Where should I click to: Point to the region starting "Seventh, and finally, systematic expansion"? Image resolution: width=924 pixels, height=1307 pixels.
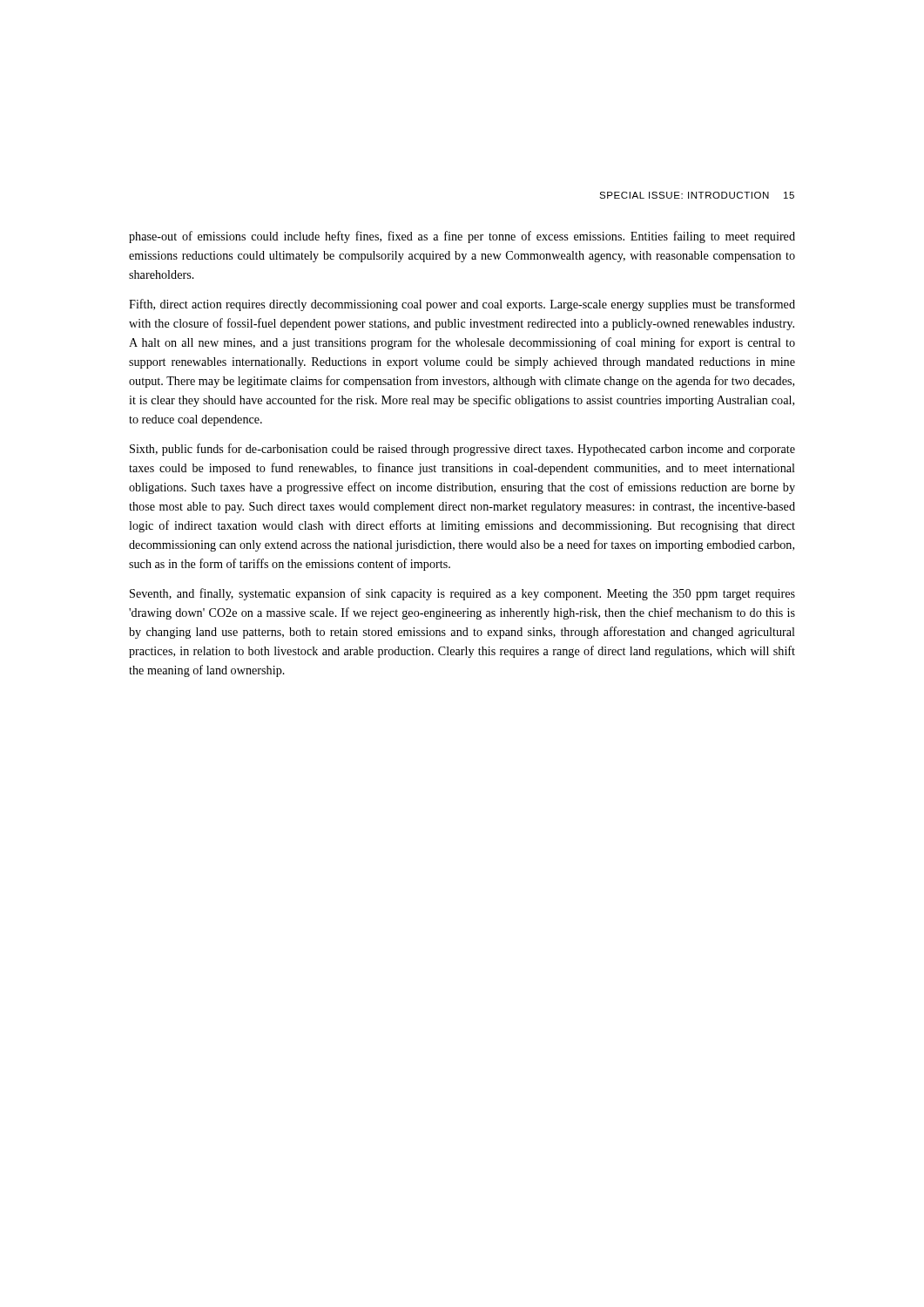462,632
